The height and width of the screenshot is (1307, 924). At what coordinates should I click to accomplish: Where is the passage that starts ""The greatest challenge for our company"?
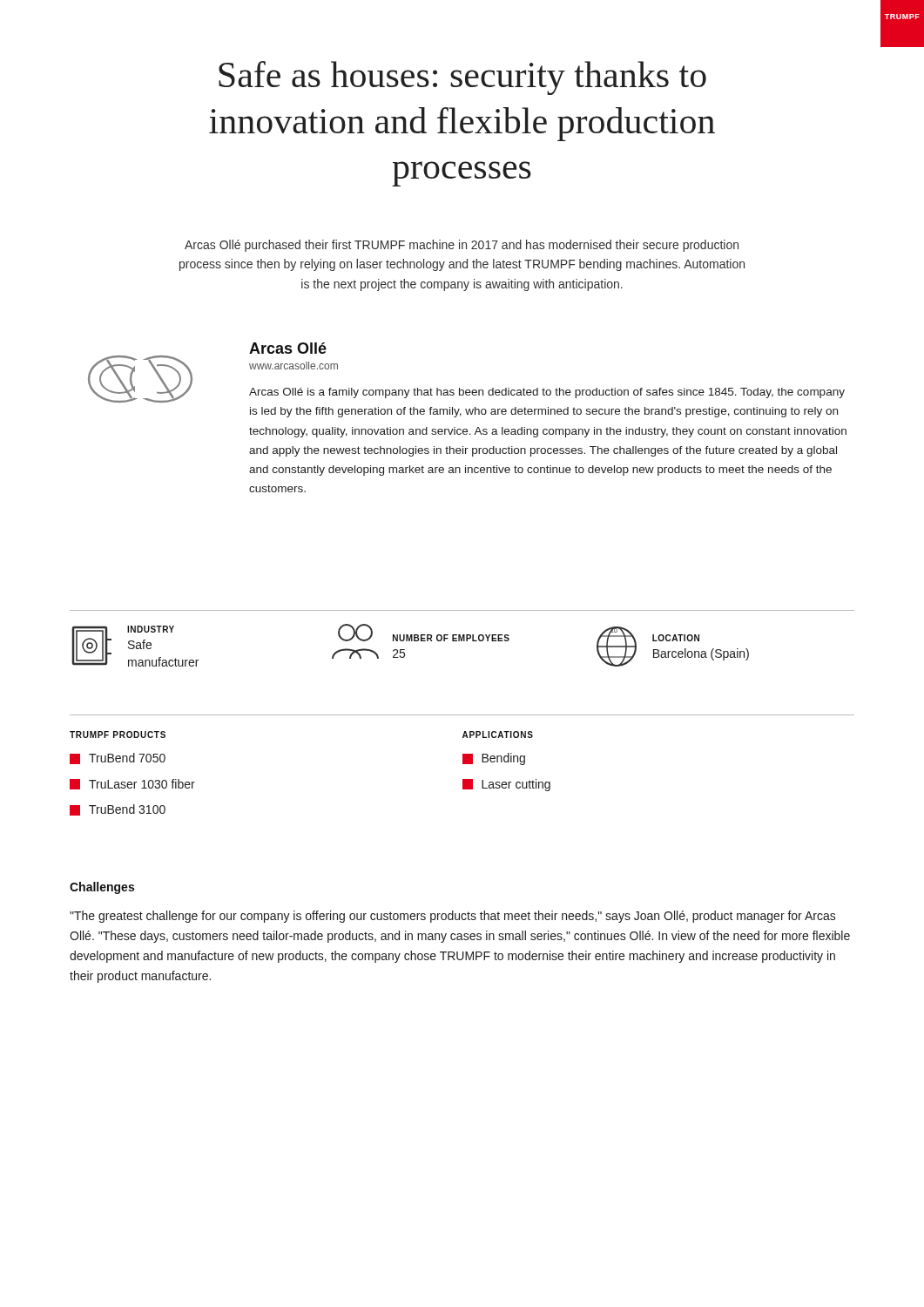(x=462, y=946)
